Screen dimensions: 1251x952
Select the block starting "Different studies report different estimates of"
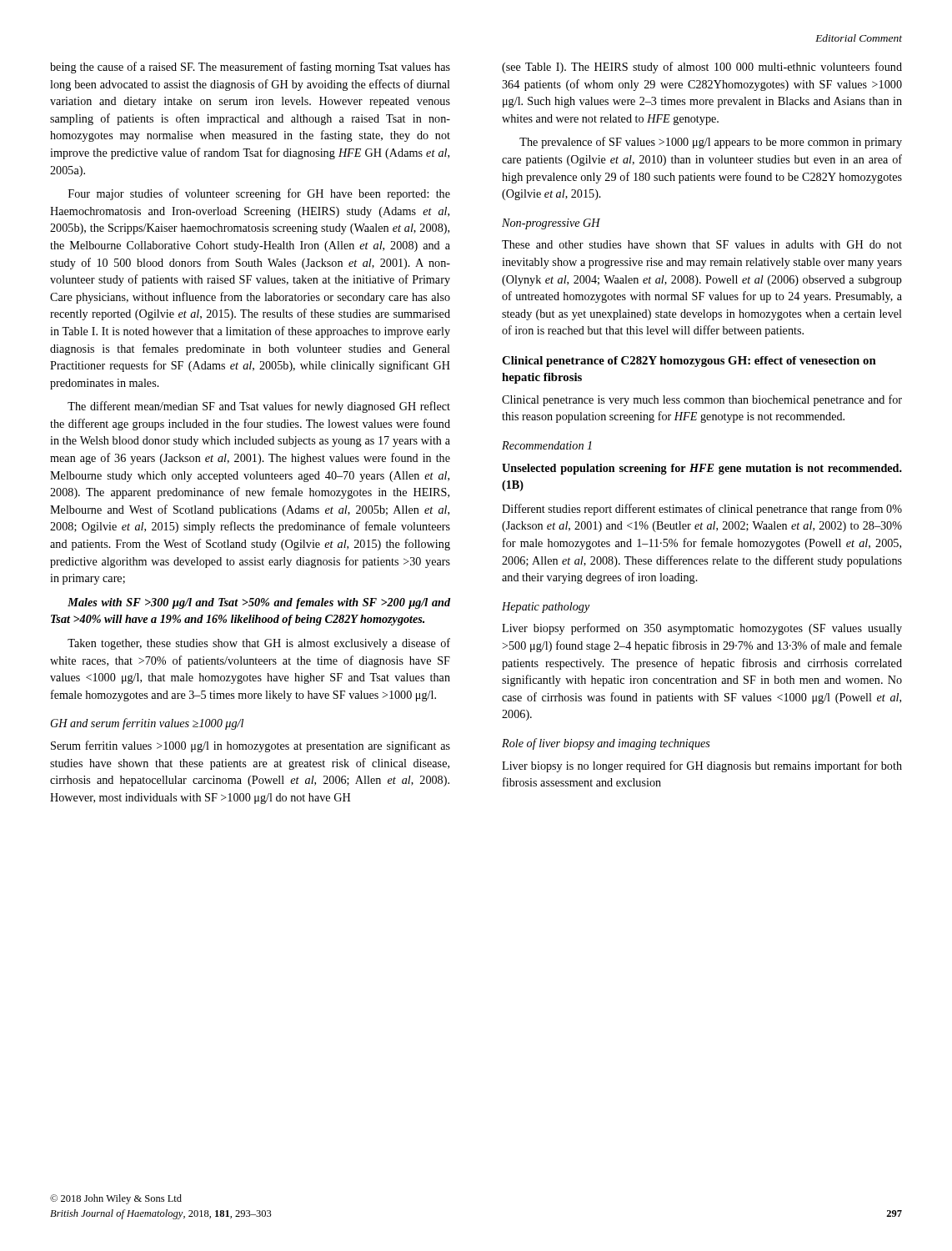702,543
